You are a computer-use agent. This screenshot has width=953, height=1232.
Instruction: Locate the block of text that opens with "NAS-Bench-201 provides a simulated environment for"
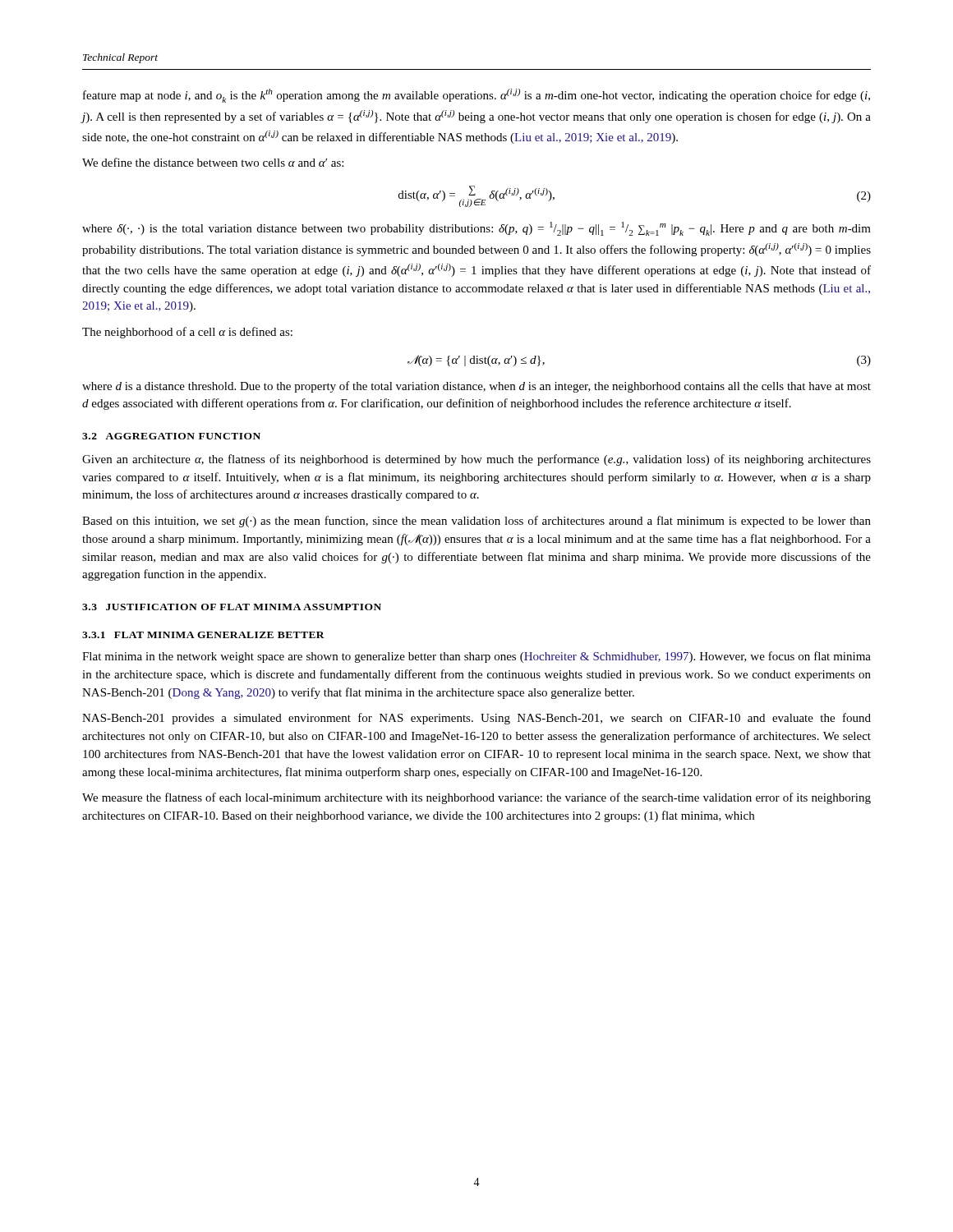476,746
